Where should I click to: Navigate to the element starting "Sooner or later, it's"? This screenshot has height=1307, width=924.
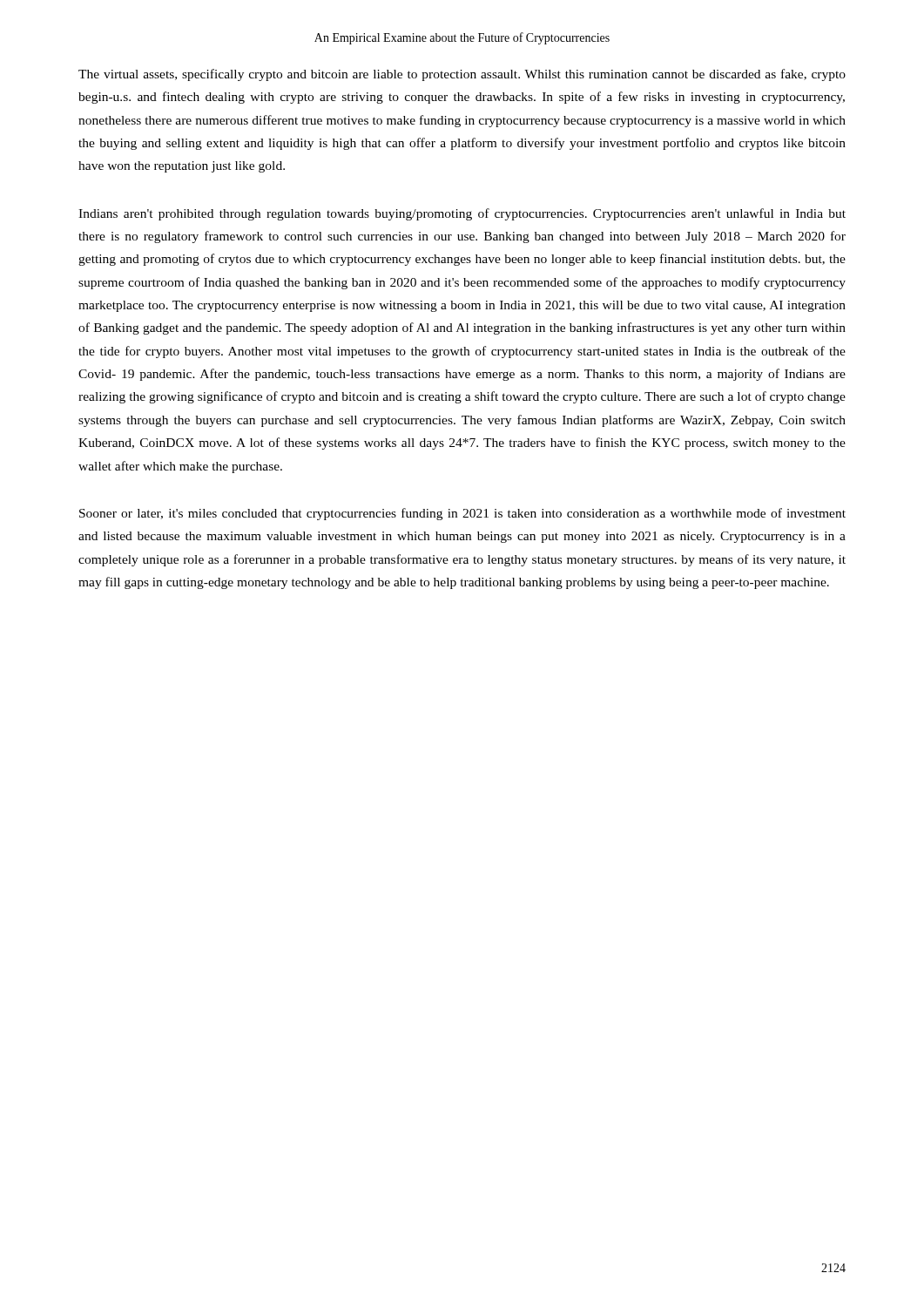462,547
